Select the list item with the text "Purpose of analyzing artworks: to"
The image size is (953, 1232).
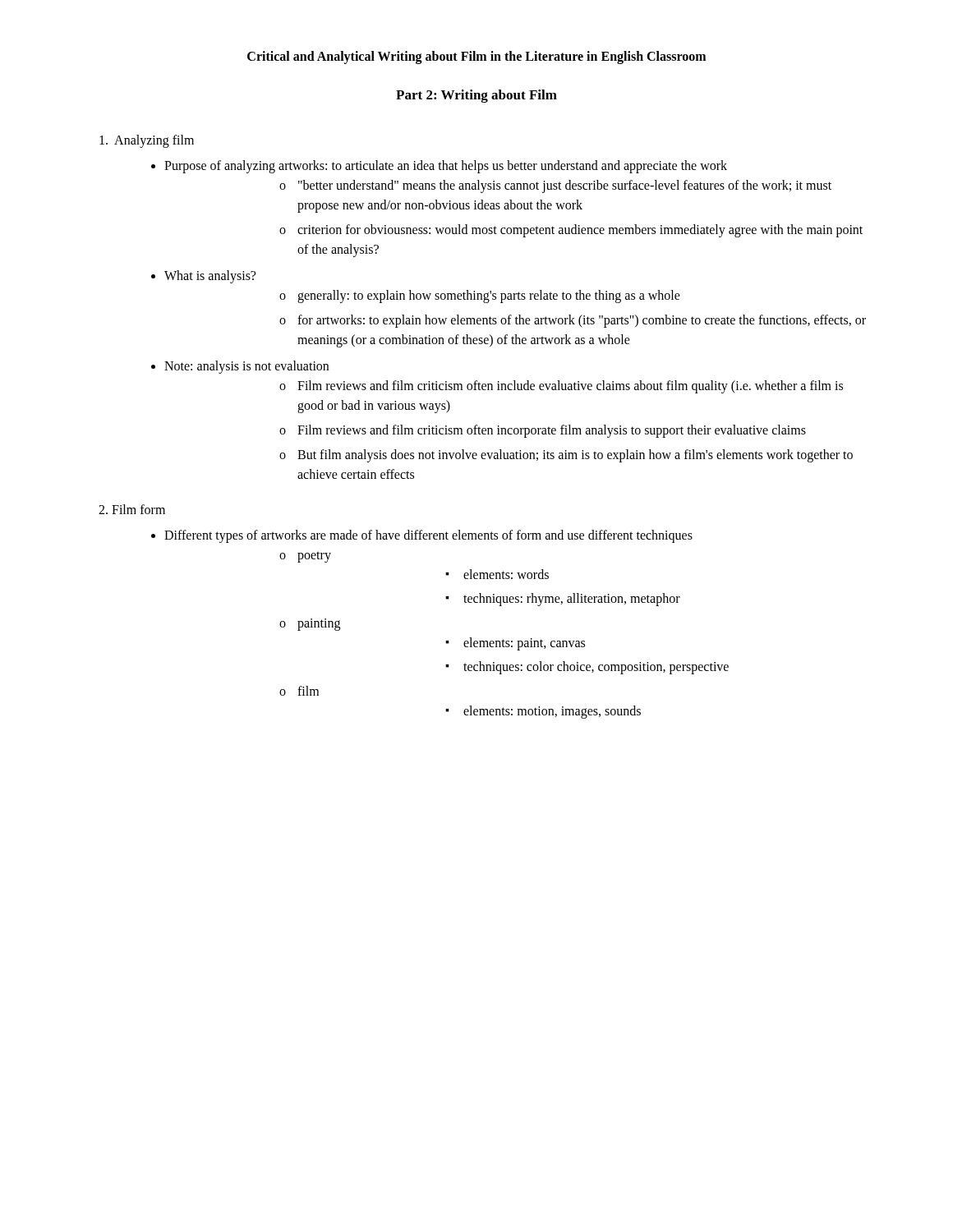518,209
